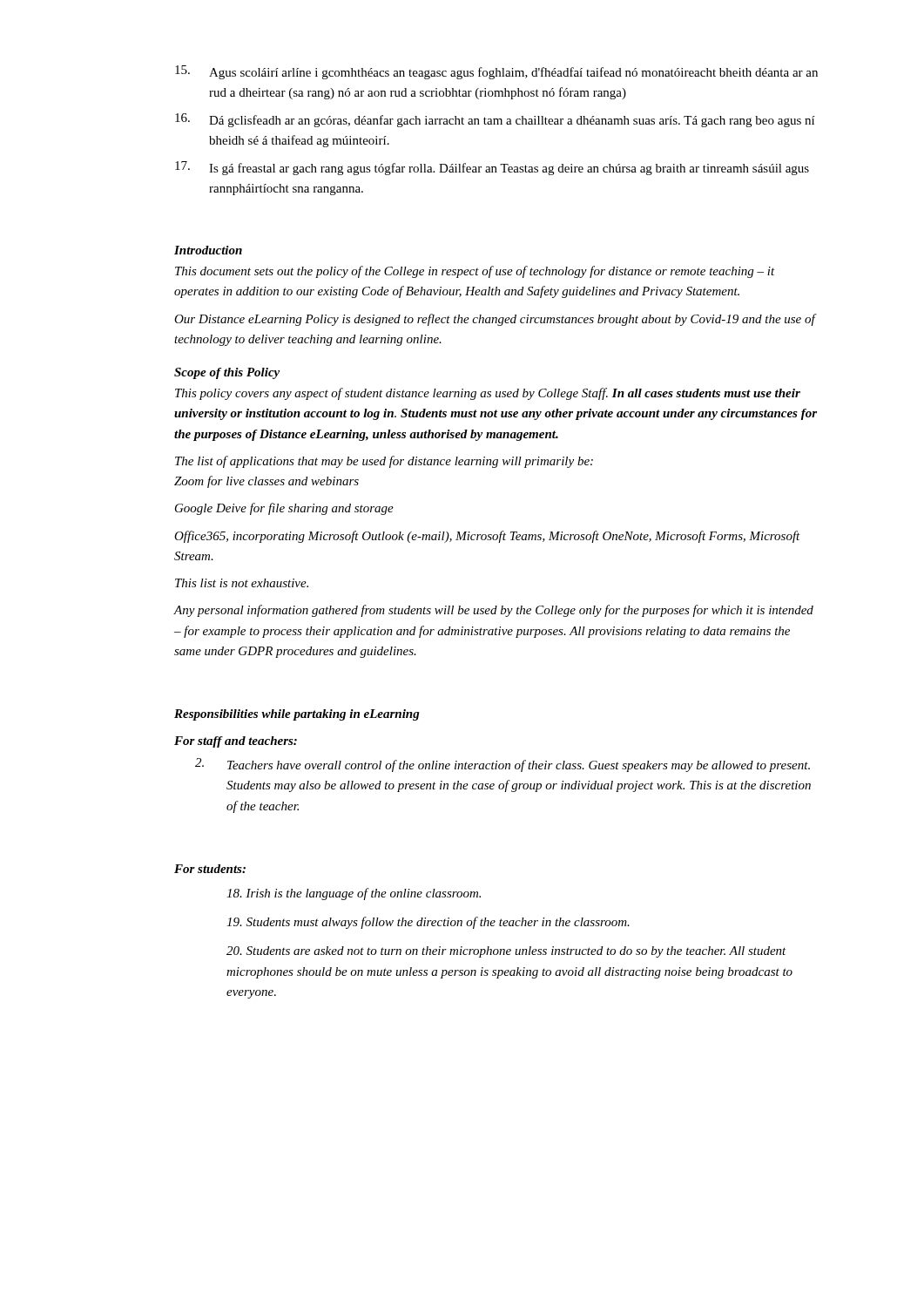Navigate to the text block starting "16. Dá gclisfeadh ar an"
This screenshot has width=924, height=1307.
point(497,130)
